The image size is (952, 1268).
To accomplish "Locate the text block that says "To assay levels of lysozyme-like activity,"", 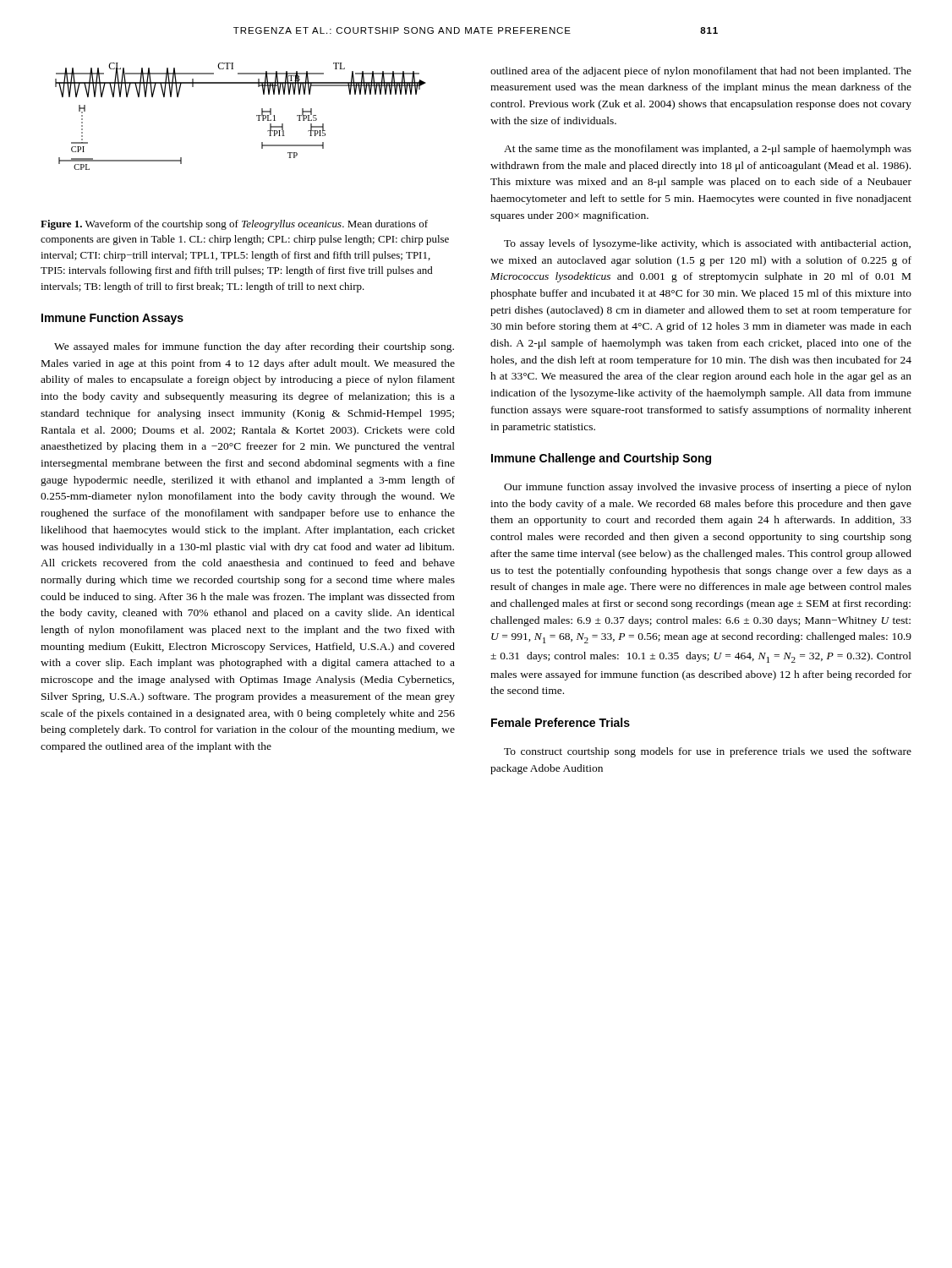I will tap(701, 334).
